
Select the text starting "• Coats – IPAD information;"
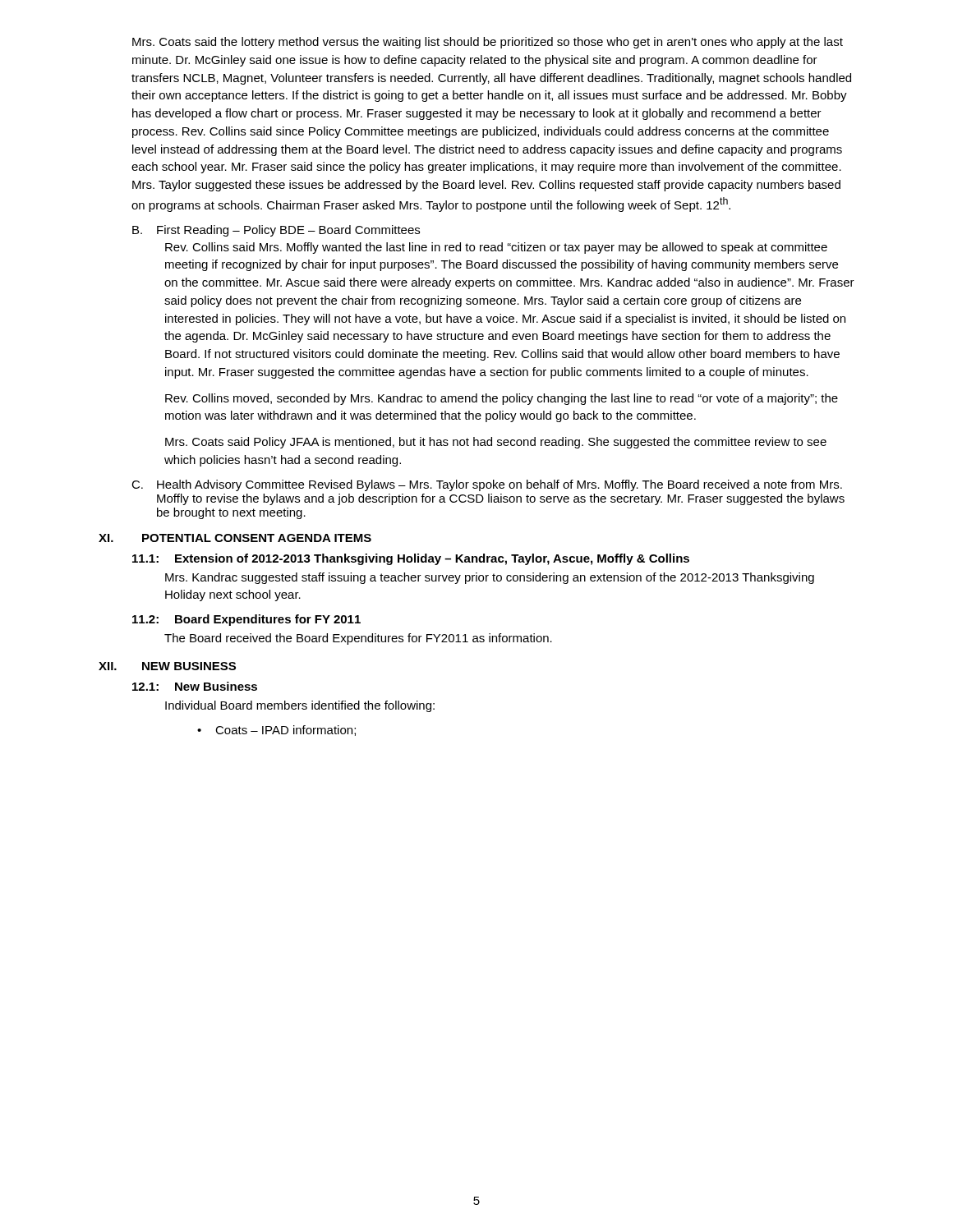(276, 731)
